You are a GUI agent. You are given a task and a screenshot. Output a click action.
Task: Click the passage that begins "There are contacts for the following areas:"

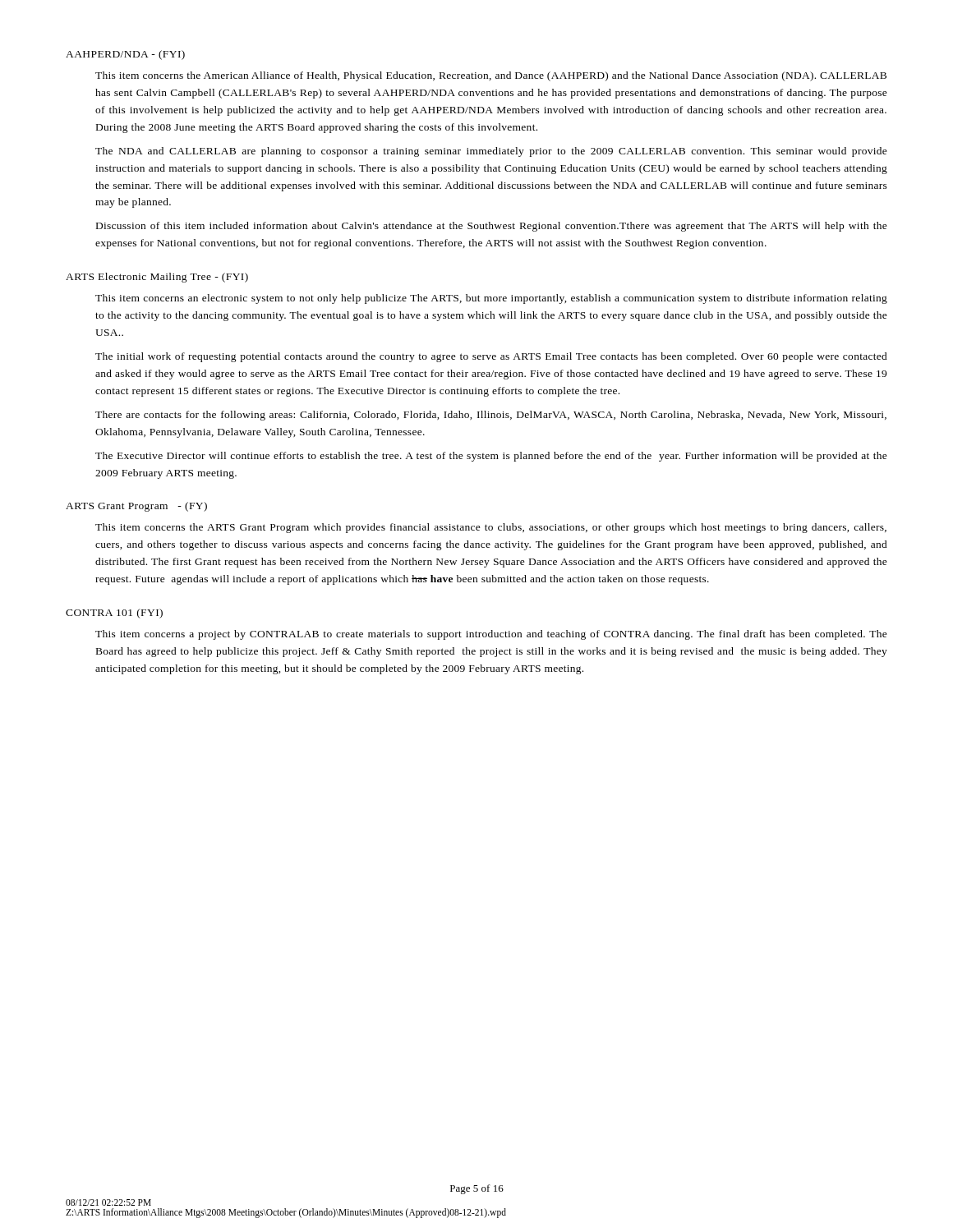click(491, 423)
